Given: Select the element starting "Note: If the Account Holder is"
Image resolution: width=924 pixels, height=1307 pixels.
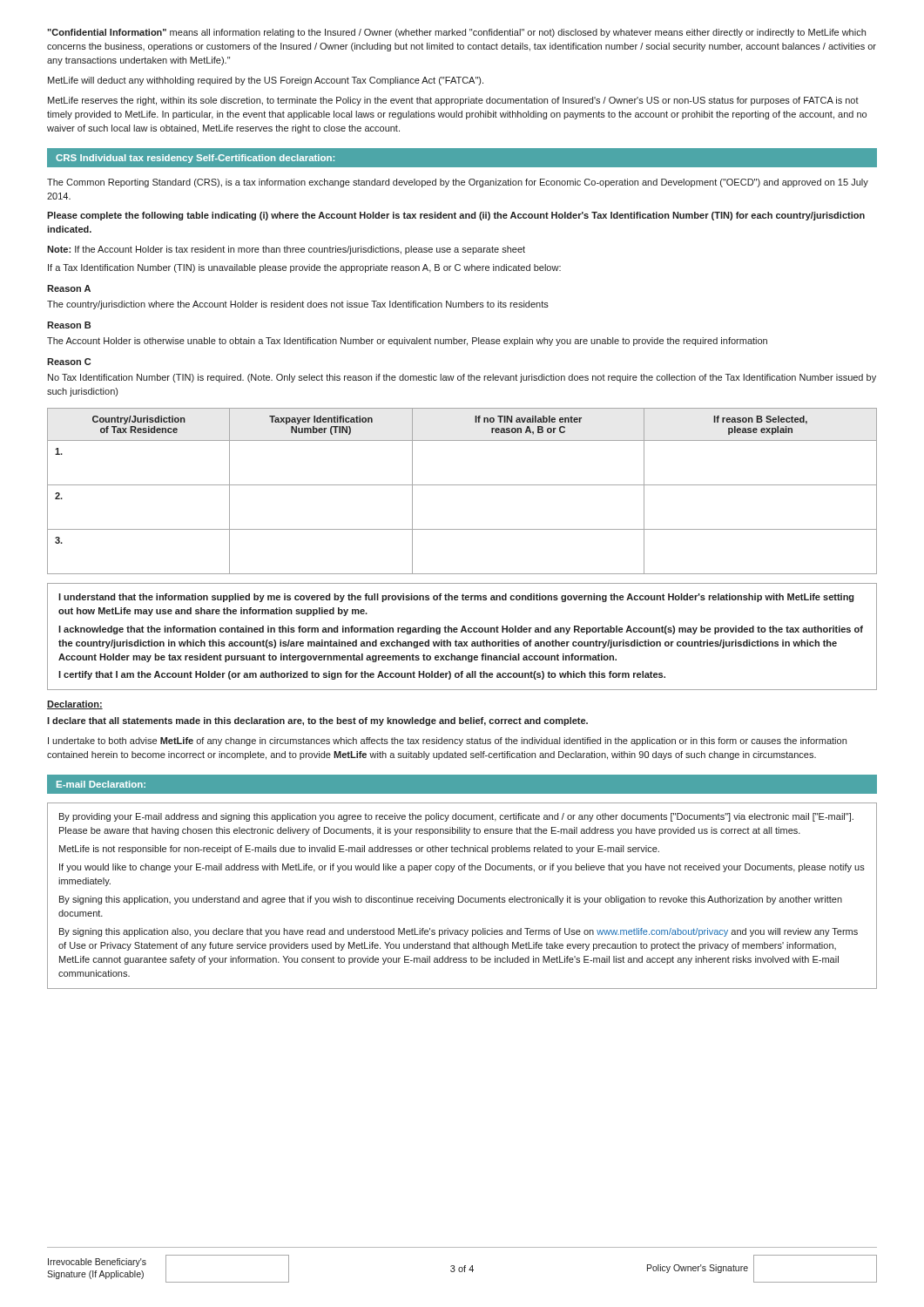Looking at the screenshot, I should [x=286, y=250].
